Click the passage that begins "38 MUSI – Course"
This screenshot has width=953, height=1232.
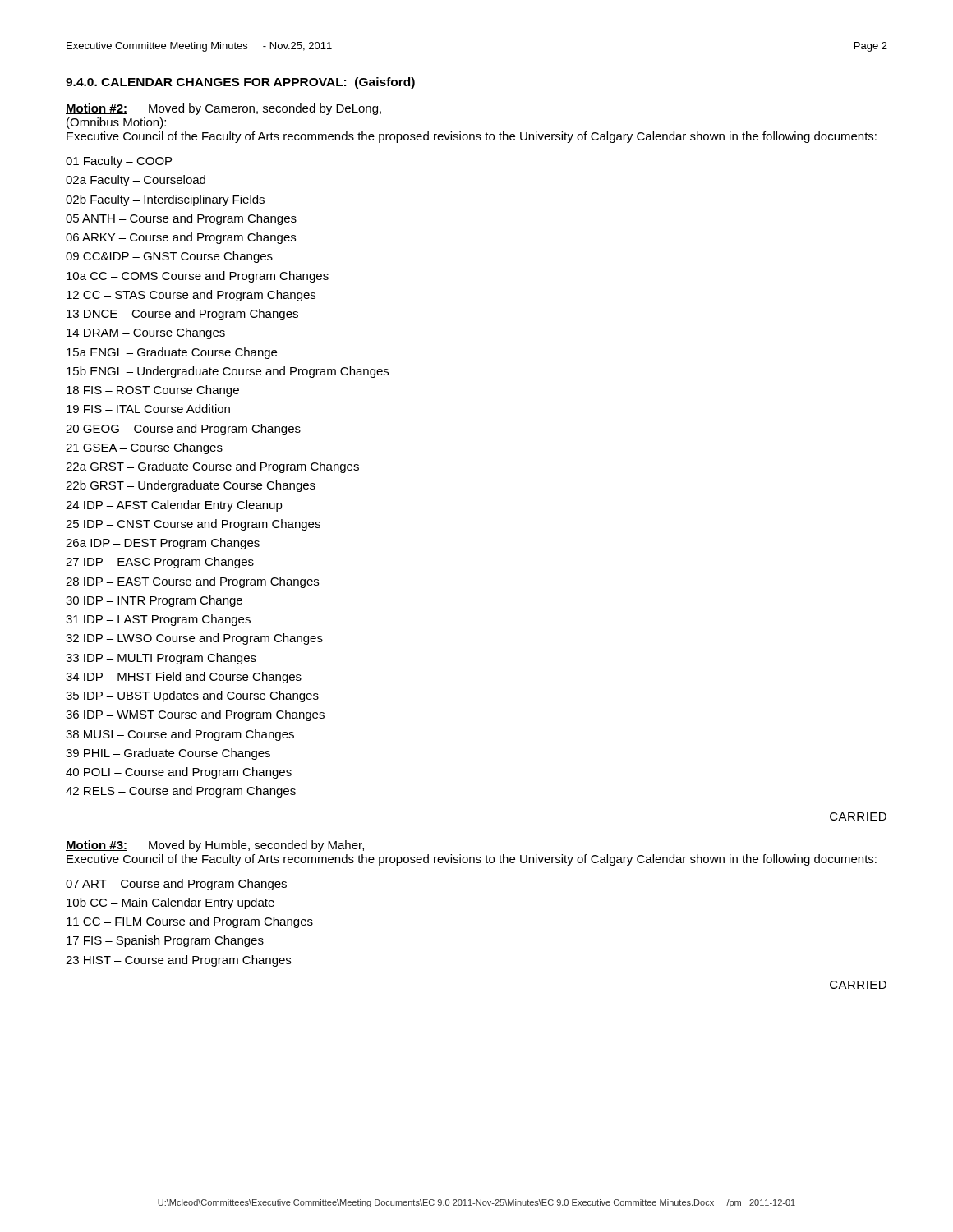coord(180,733)
